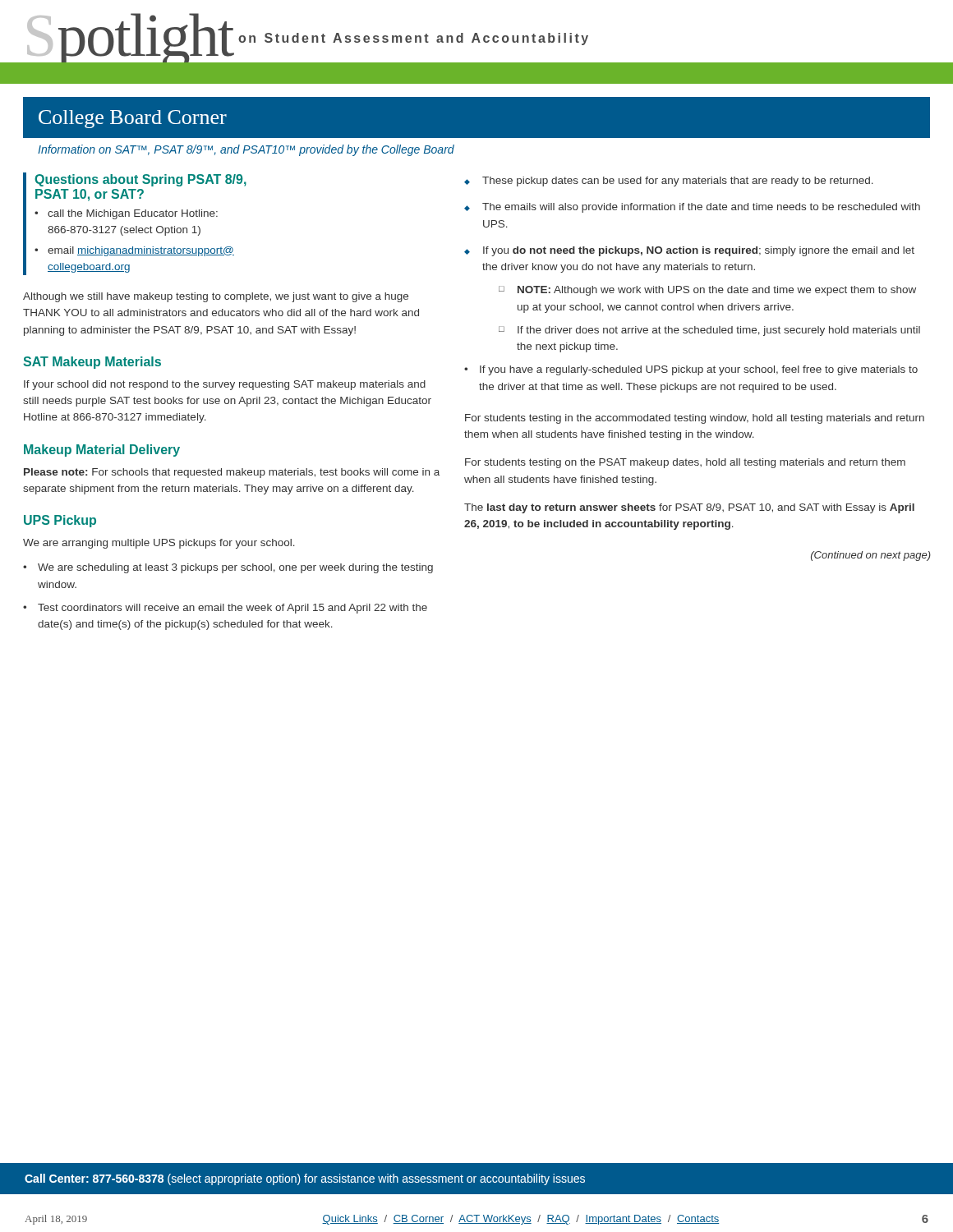Where is the passage that starts "The last day to return"?

coord(689,515)
